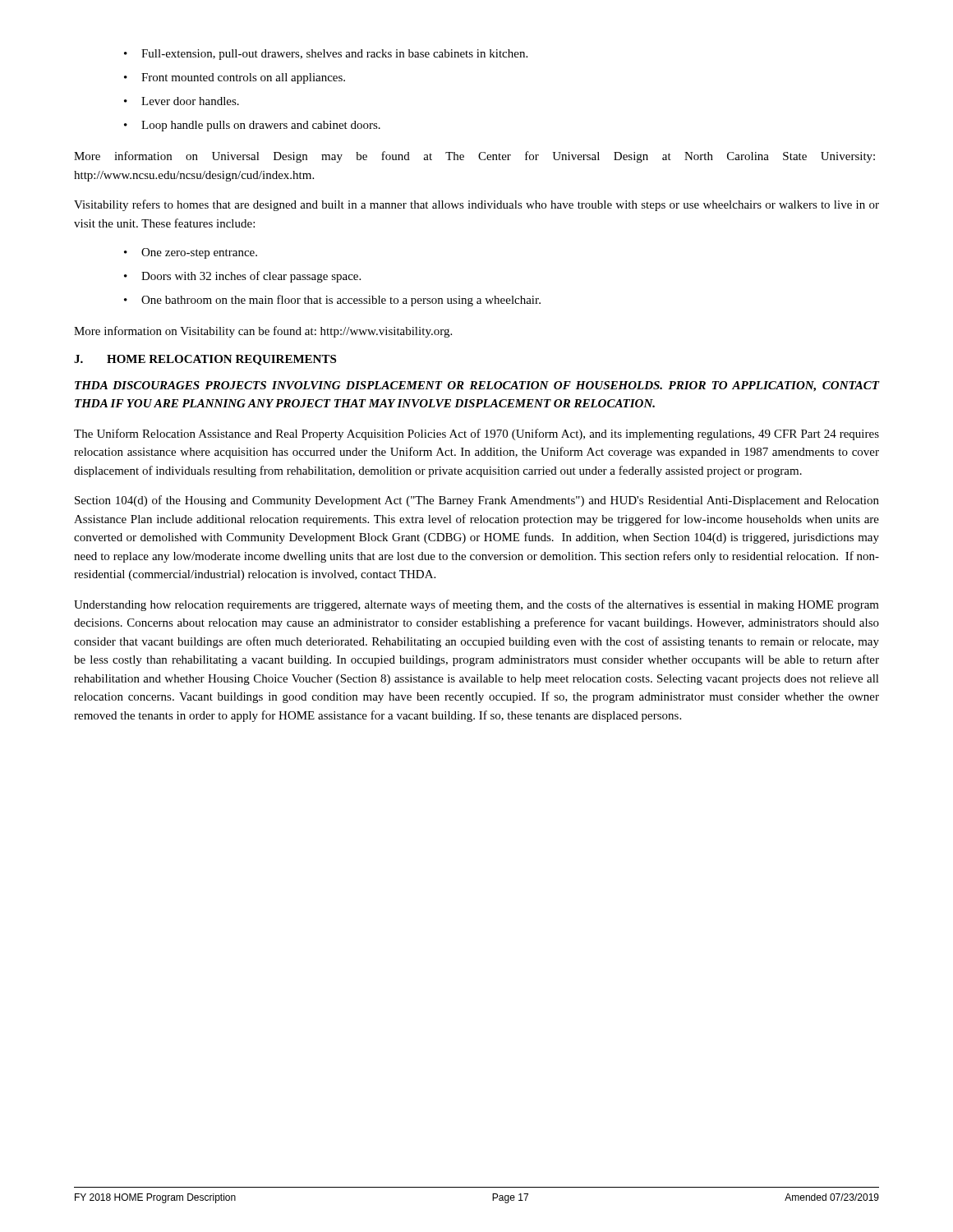Find the region starting "• Front mounted controls on all appliances."
Screen dimensions: 1232x953
(235, 78)
